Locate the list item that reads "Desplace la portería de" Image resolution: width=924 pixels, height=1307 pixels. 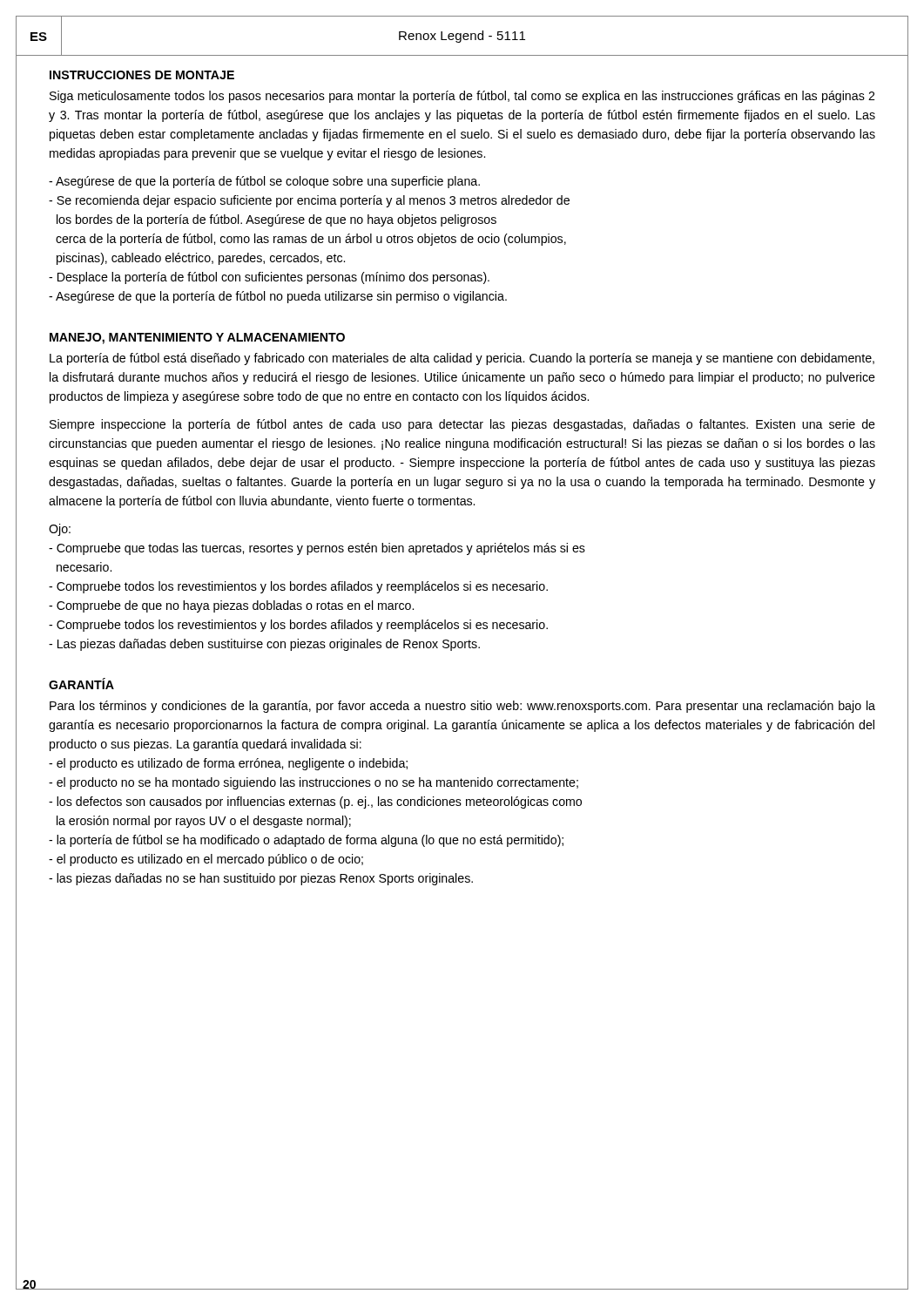click(x=270, y=277)
